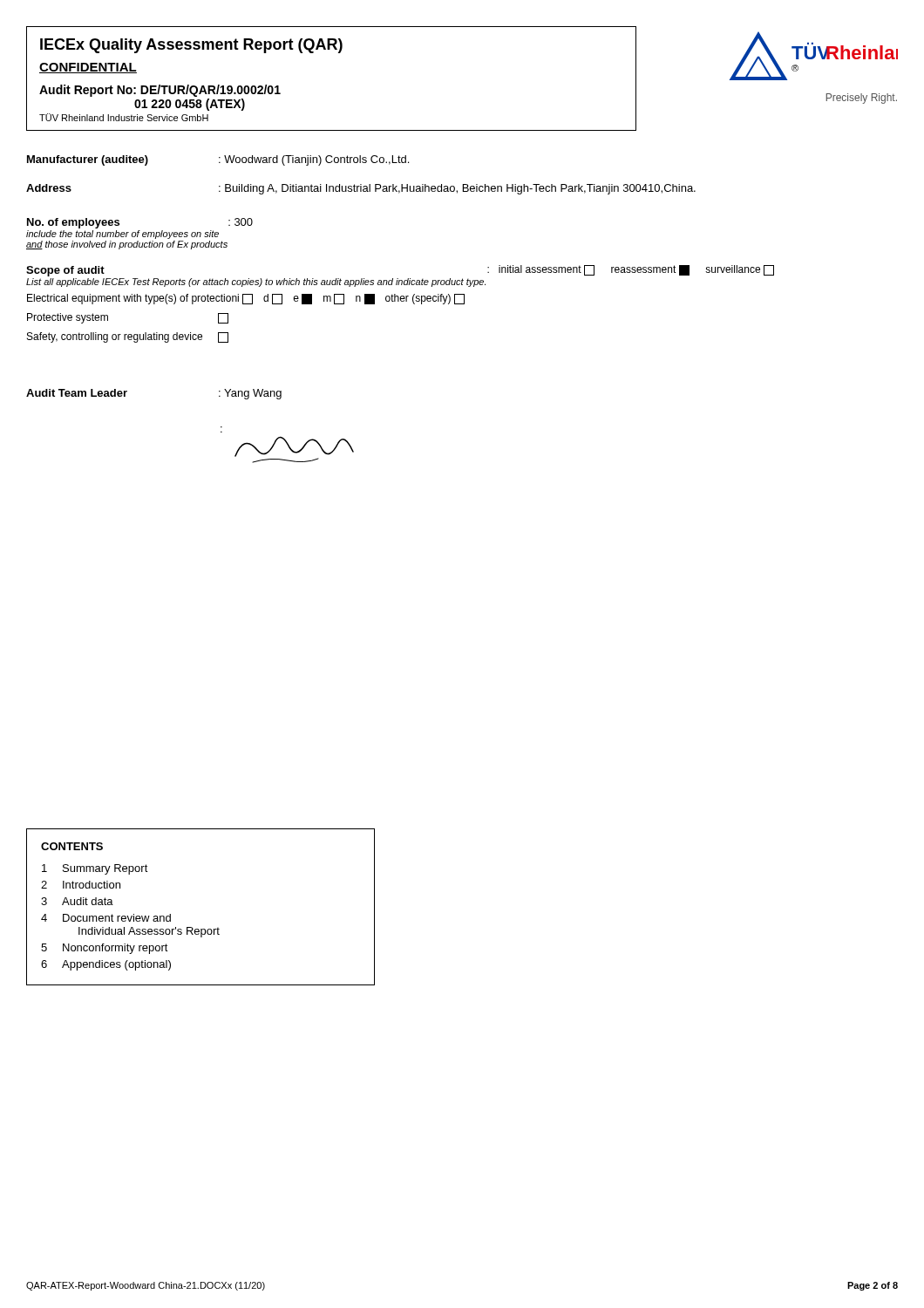
Task: Where is the title that starts "IECEx Quality Assessment"?
Action: (331, 78)
